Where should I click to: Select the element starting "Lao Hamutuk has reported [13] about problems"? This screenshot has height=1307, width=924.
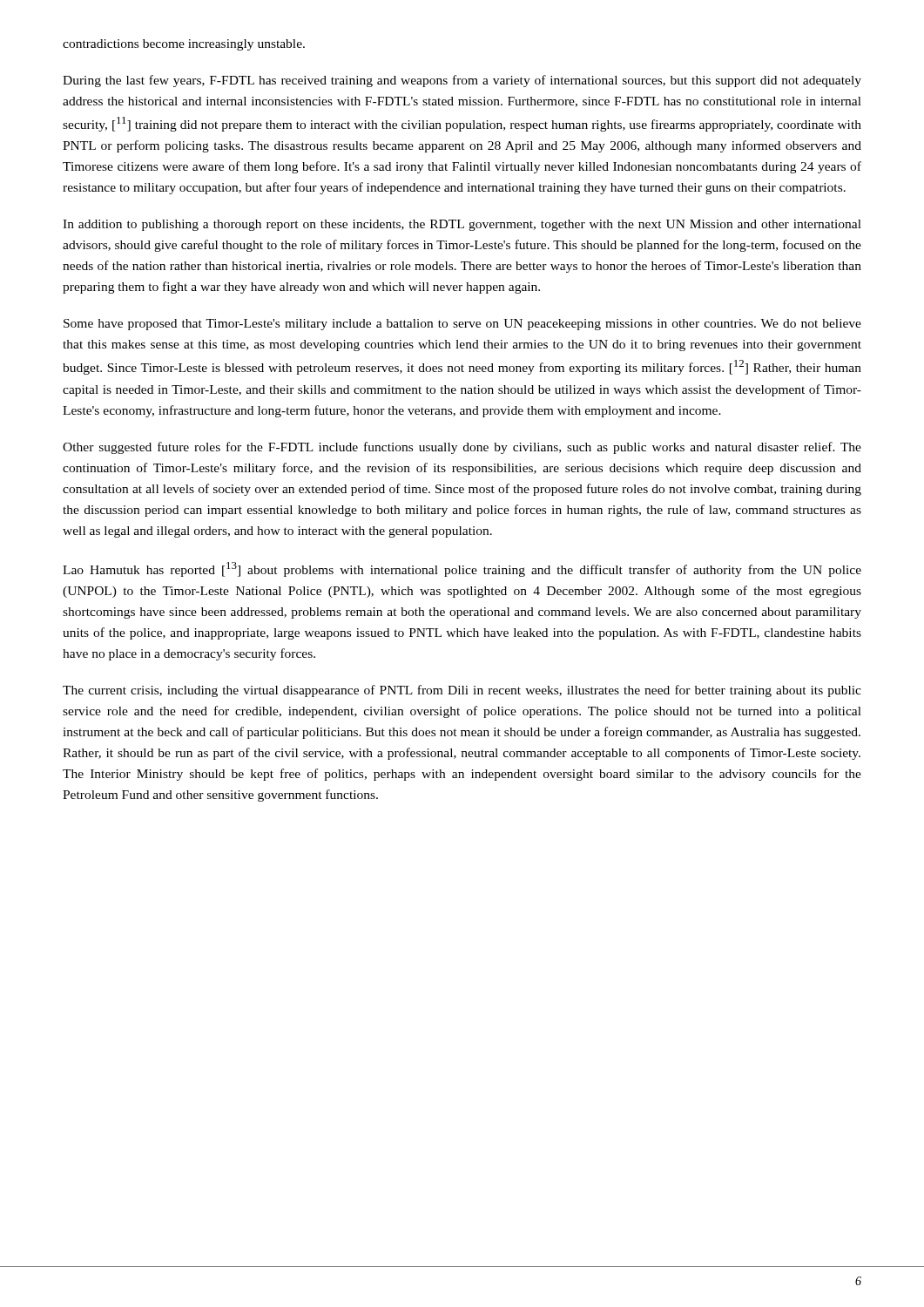(462, 610)
